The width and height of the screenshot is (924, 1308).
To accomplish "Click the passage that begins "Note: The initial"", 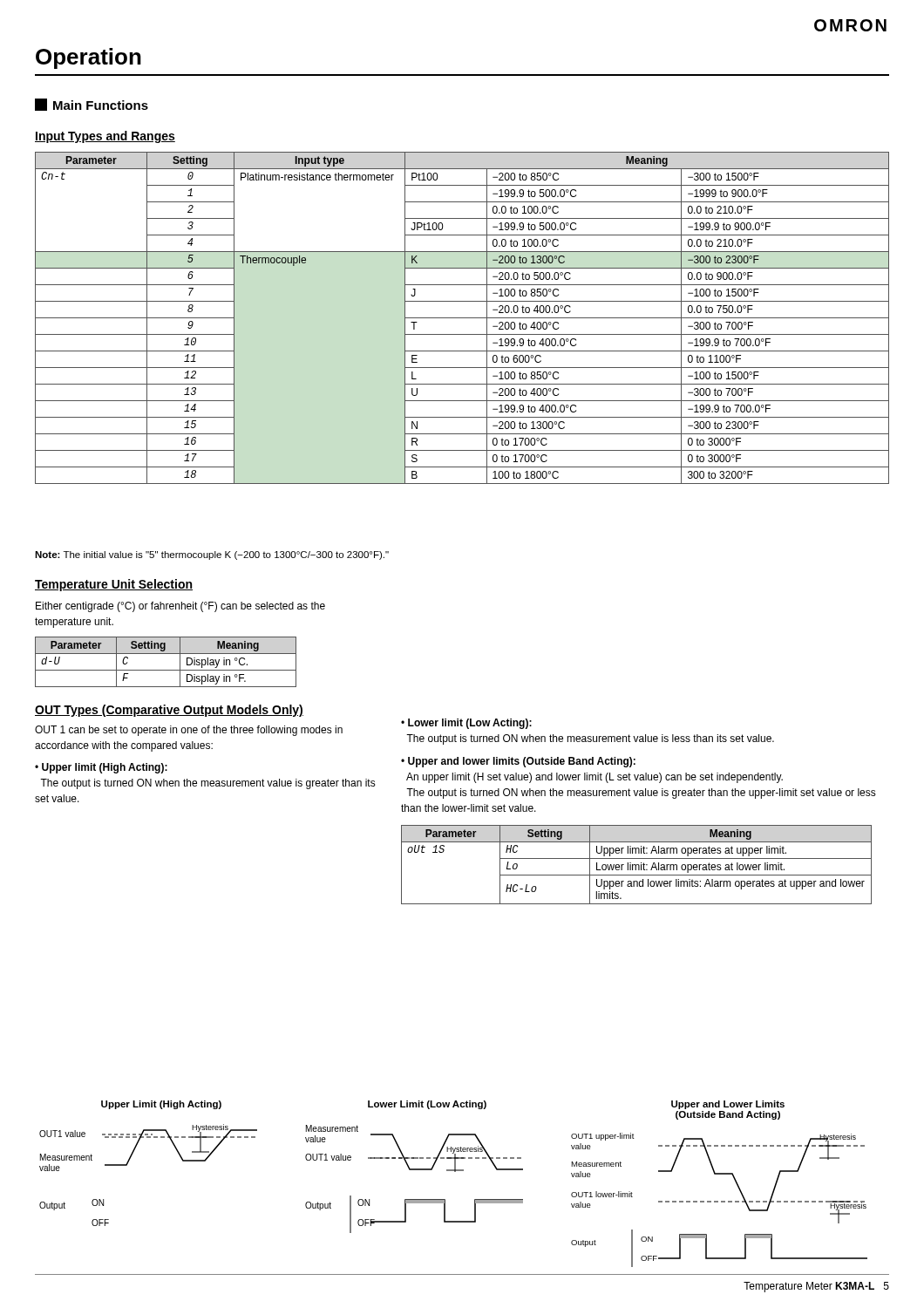I will pyautogui.click(x=212, y=555).
